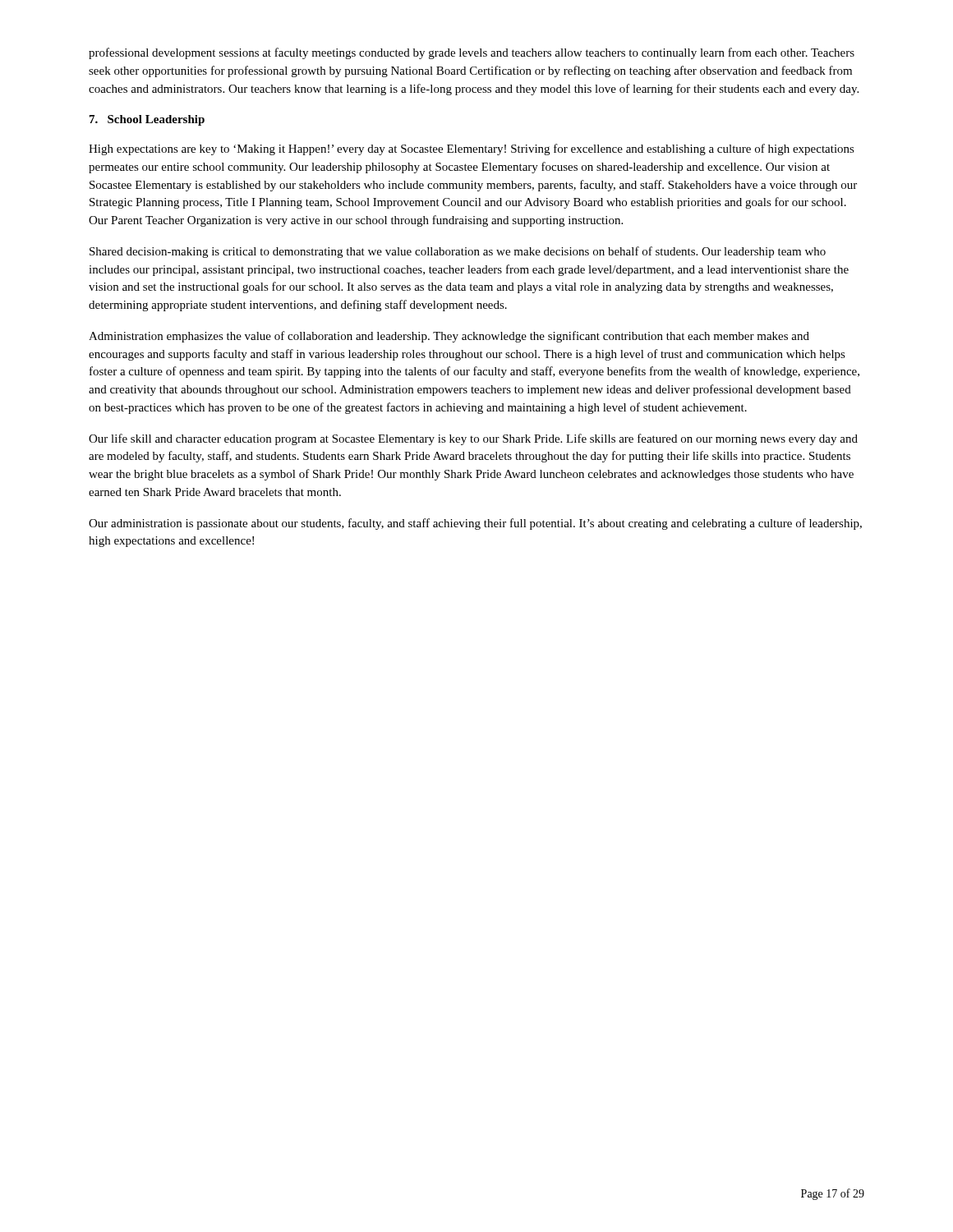Click on the block starting "Our life skill and character education program"
The width and height of the screenshot is (953, 1232).
coord(473,465)
